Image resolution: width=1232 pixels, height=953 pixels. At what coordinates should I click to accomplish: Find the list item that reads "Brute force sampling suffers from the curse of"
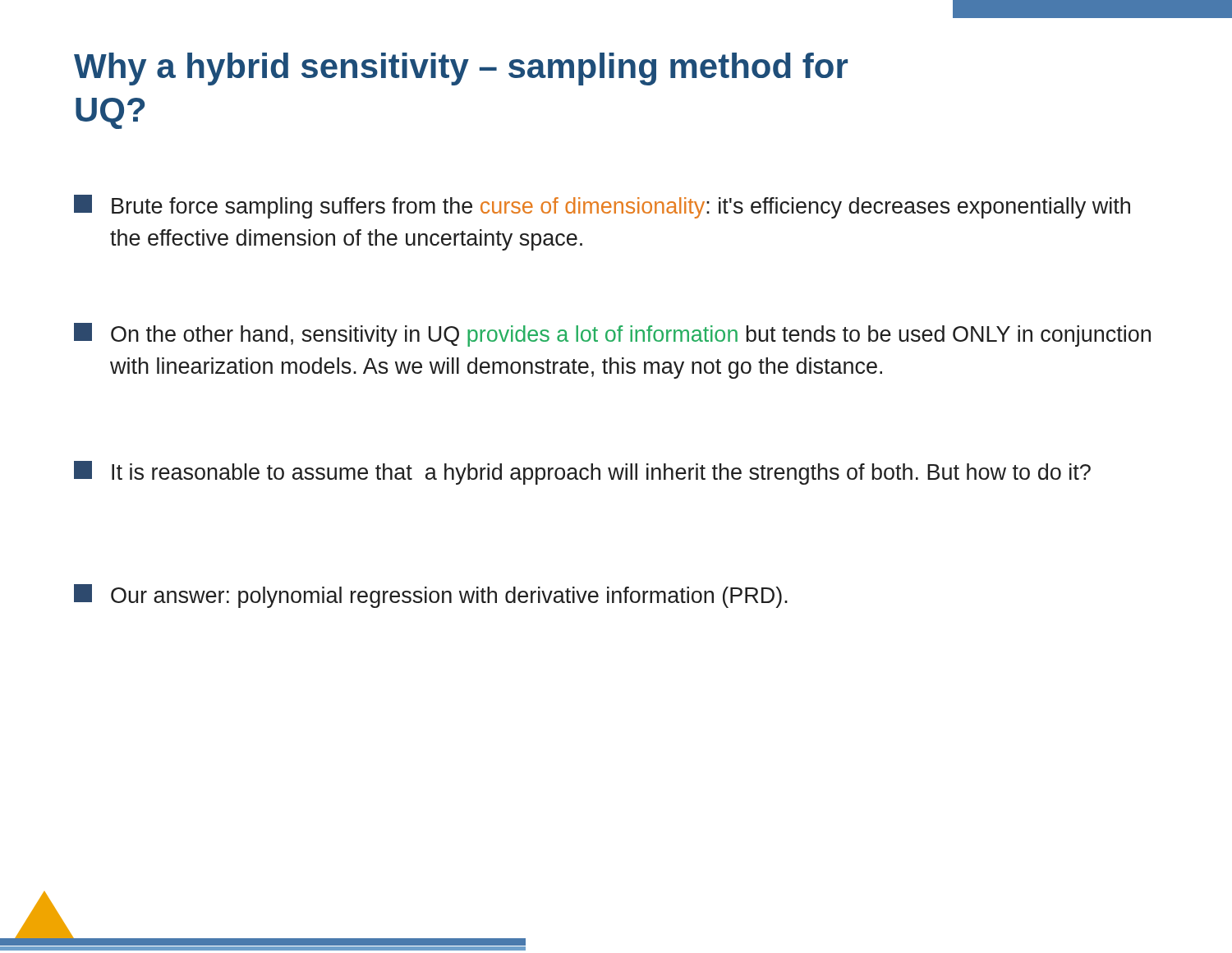[616, 223]
